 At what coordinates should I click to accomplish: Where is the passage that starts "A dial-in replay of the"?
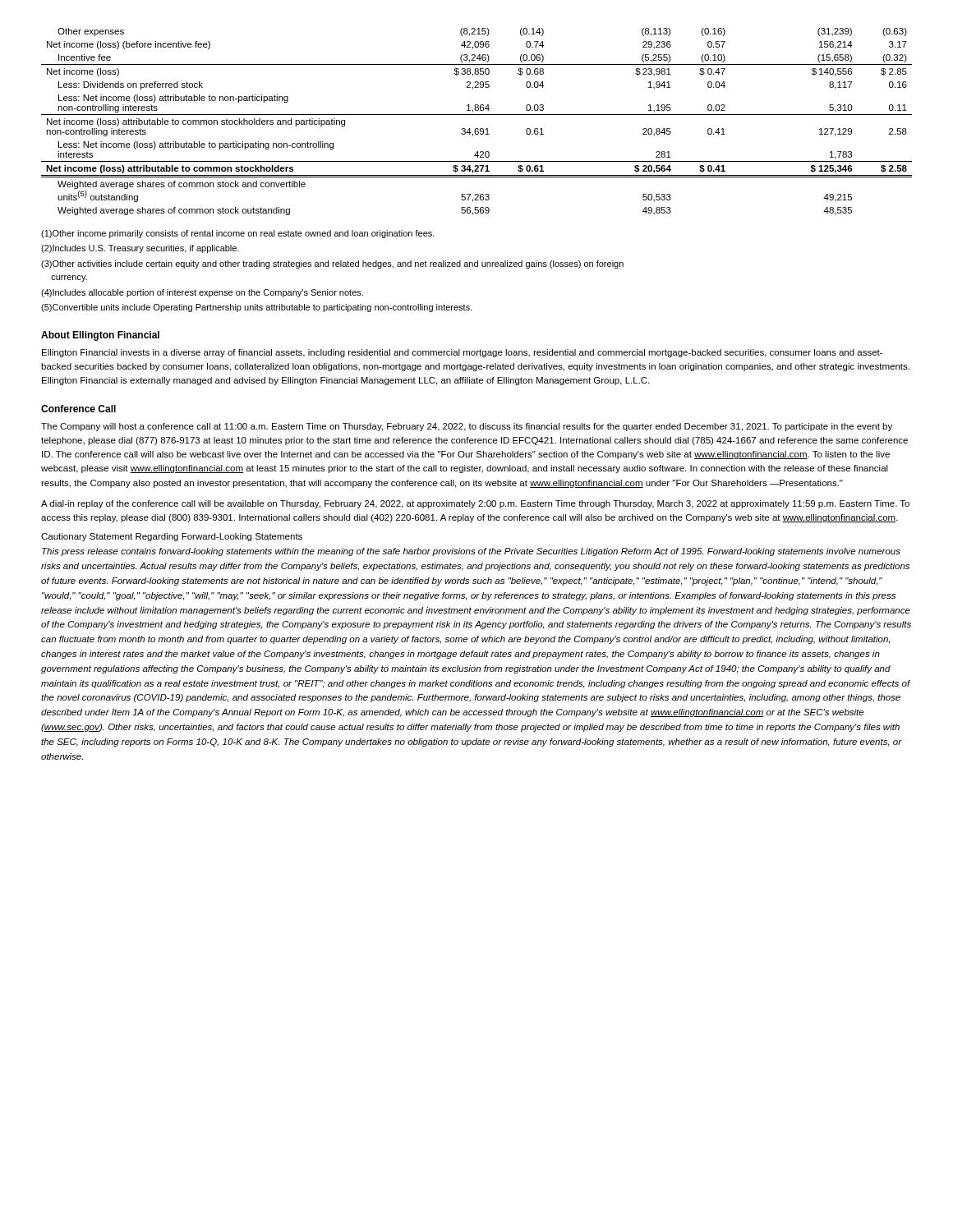coord(475,510)
